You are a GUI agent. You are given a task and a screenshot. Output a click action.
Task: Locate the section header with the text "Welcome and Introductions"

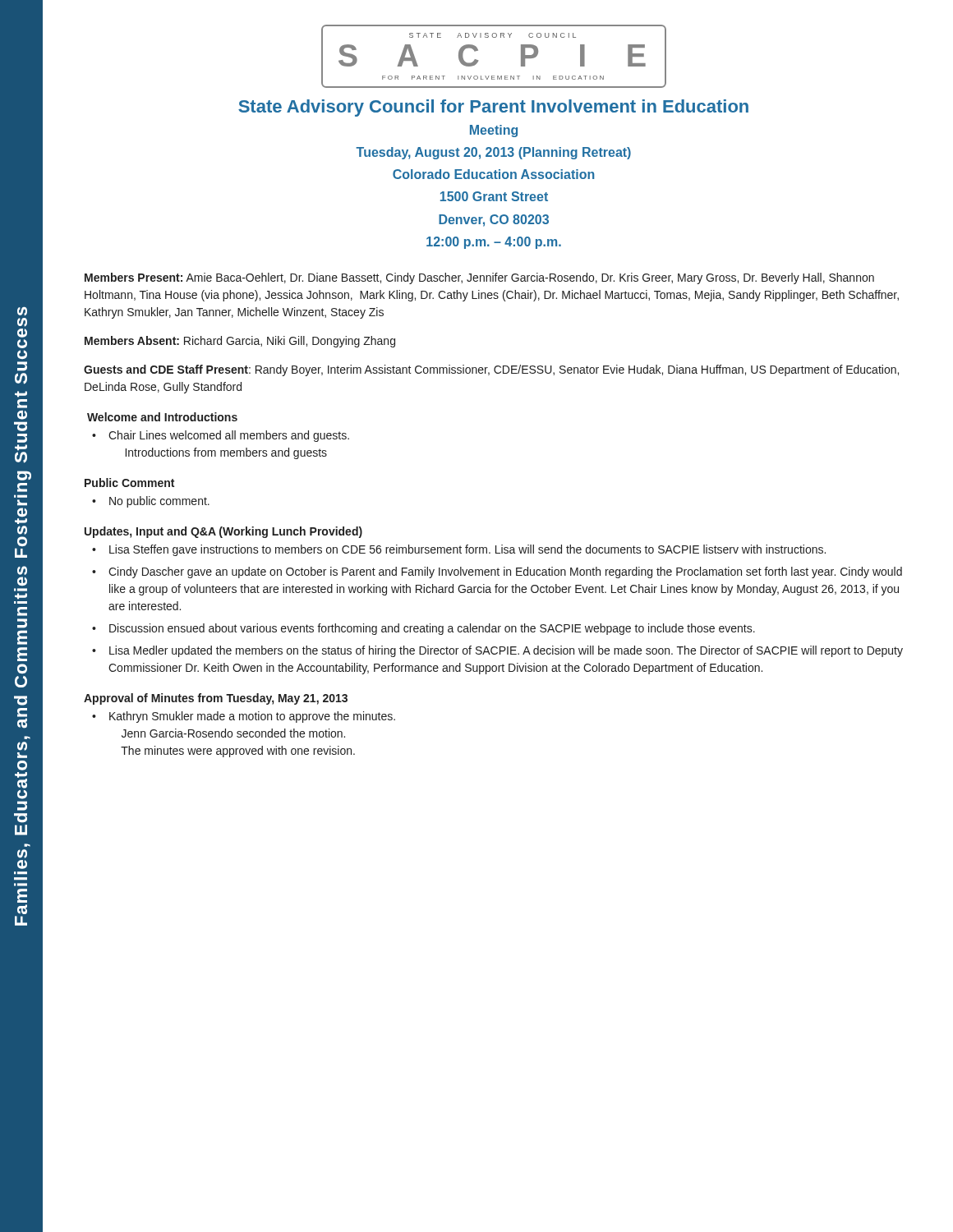click(161, 417)
